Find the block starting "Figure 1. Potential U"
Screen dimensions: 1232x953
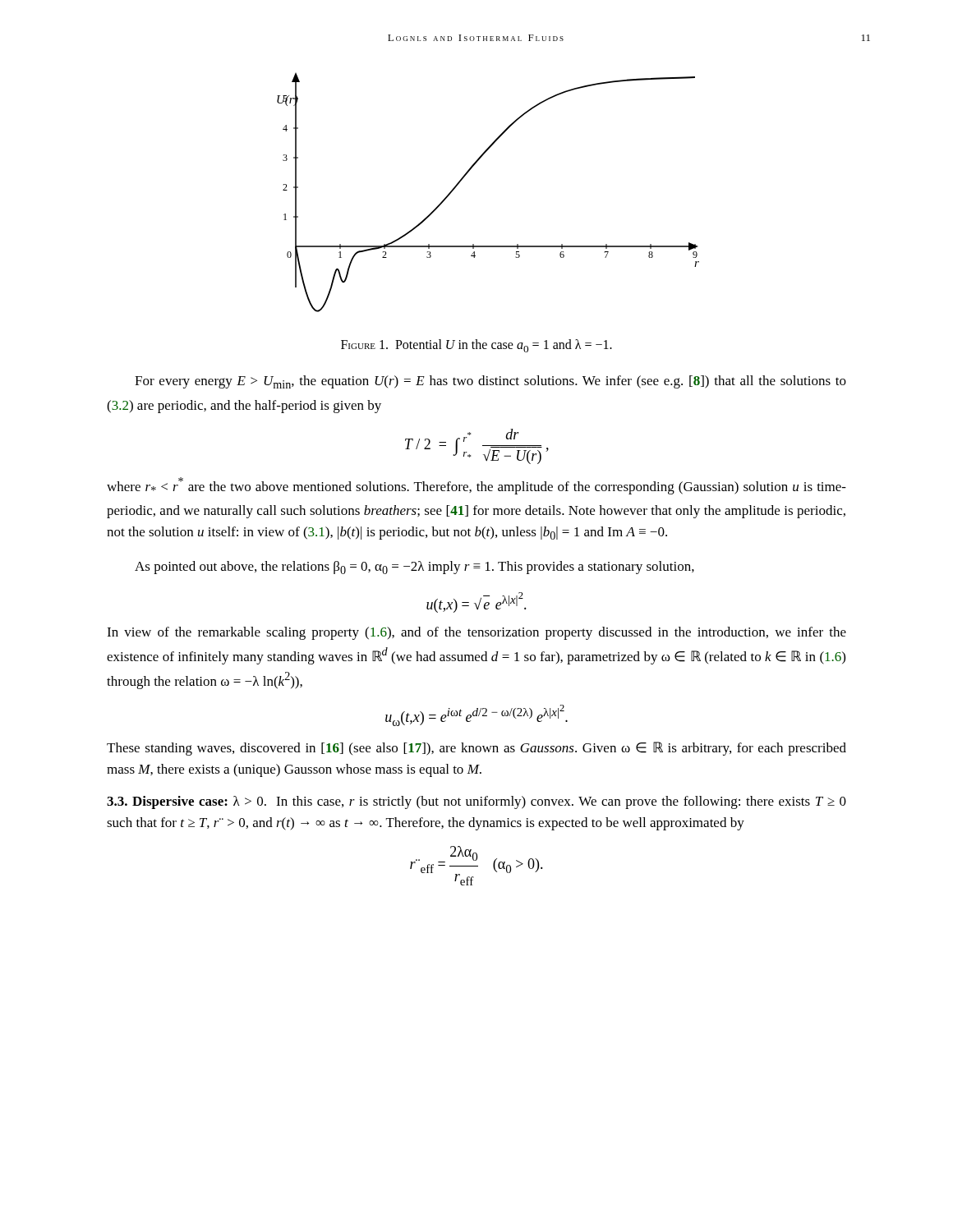(x=476, y=346)
